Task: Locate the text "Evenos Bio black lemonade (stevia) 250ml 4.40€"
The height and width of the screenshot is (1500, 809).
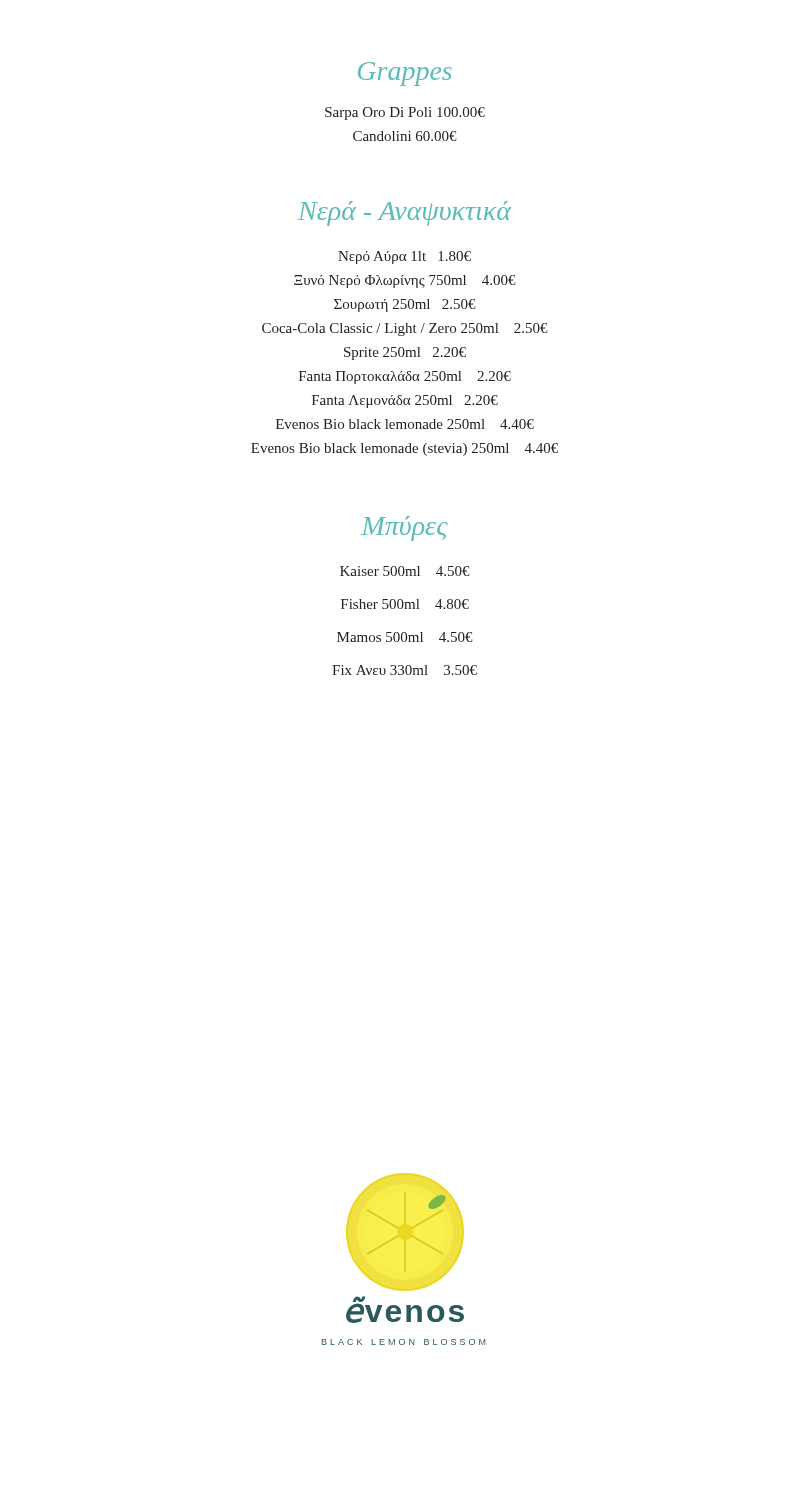Action: 404,448
